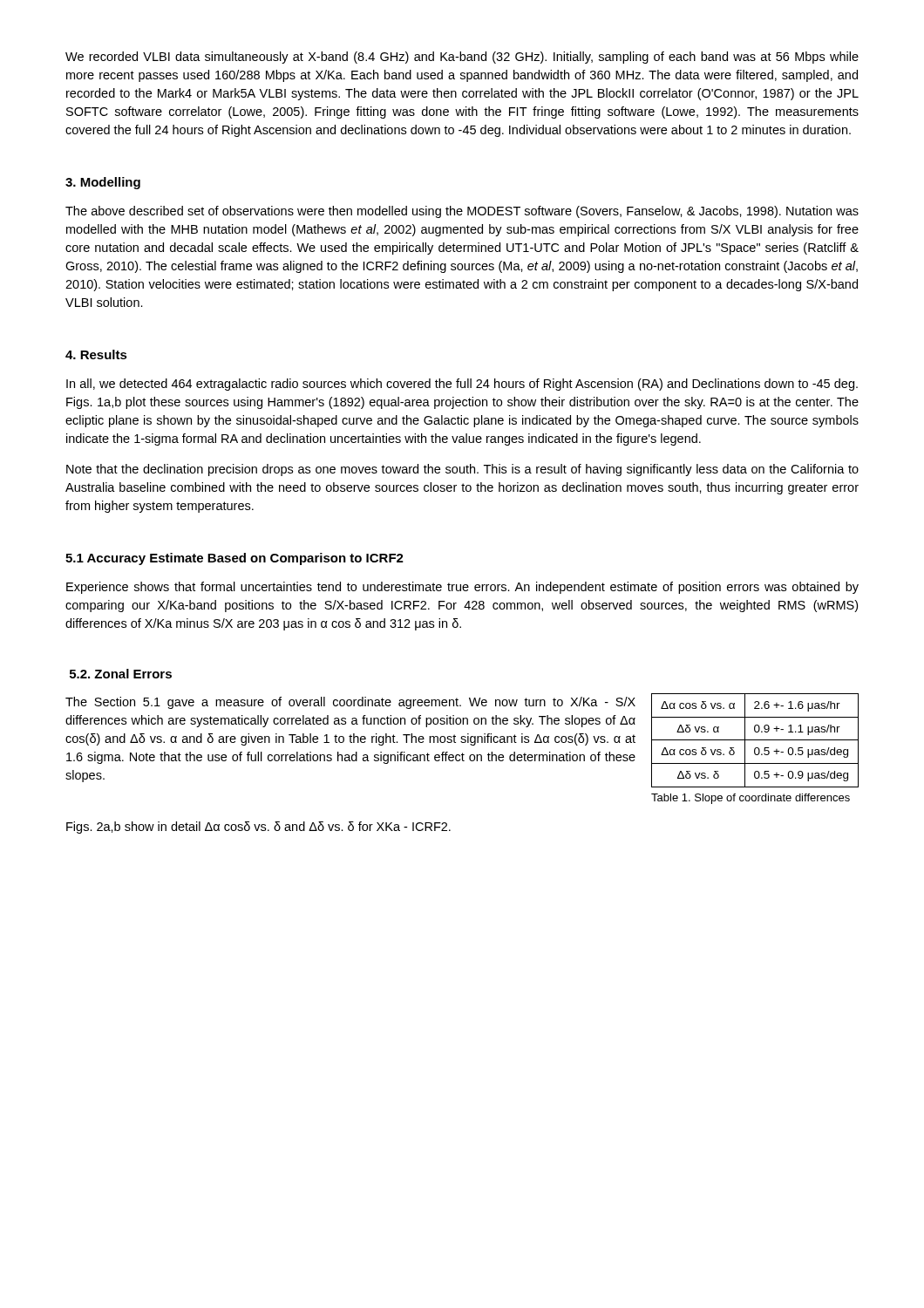
Task: Click on the section header that reads "5.1 Accuracy Estimate Based"
Action: (x=234, y=557)
